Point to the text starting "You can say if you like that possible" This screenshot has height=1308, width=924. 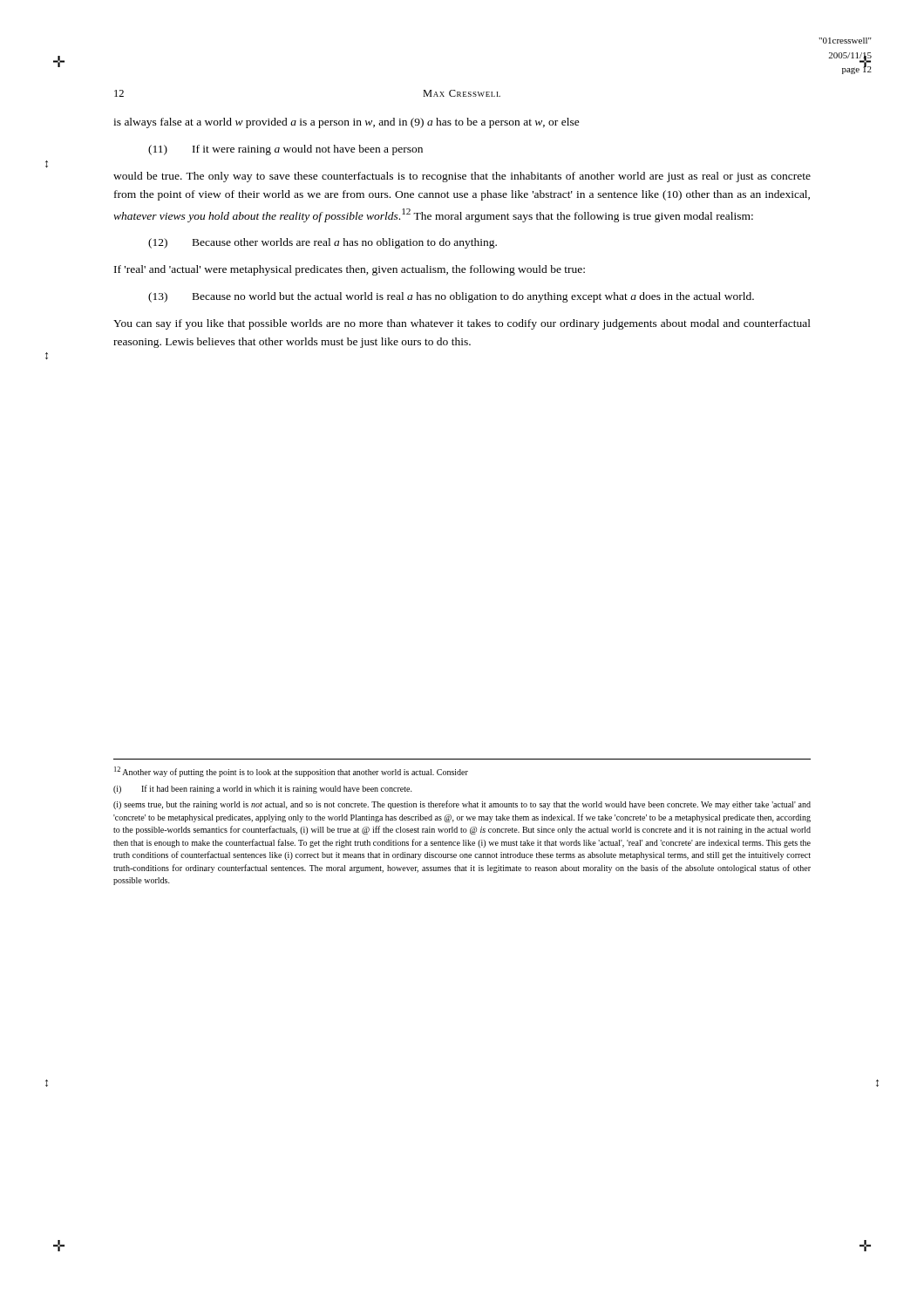coord(462,333)
